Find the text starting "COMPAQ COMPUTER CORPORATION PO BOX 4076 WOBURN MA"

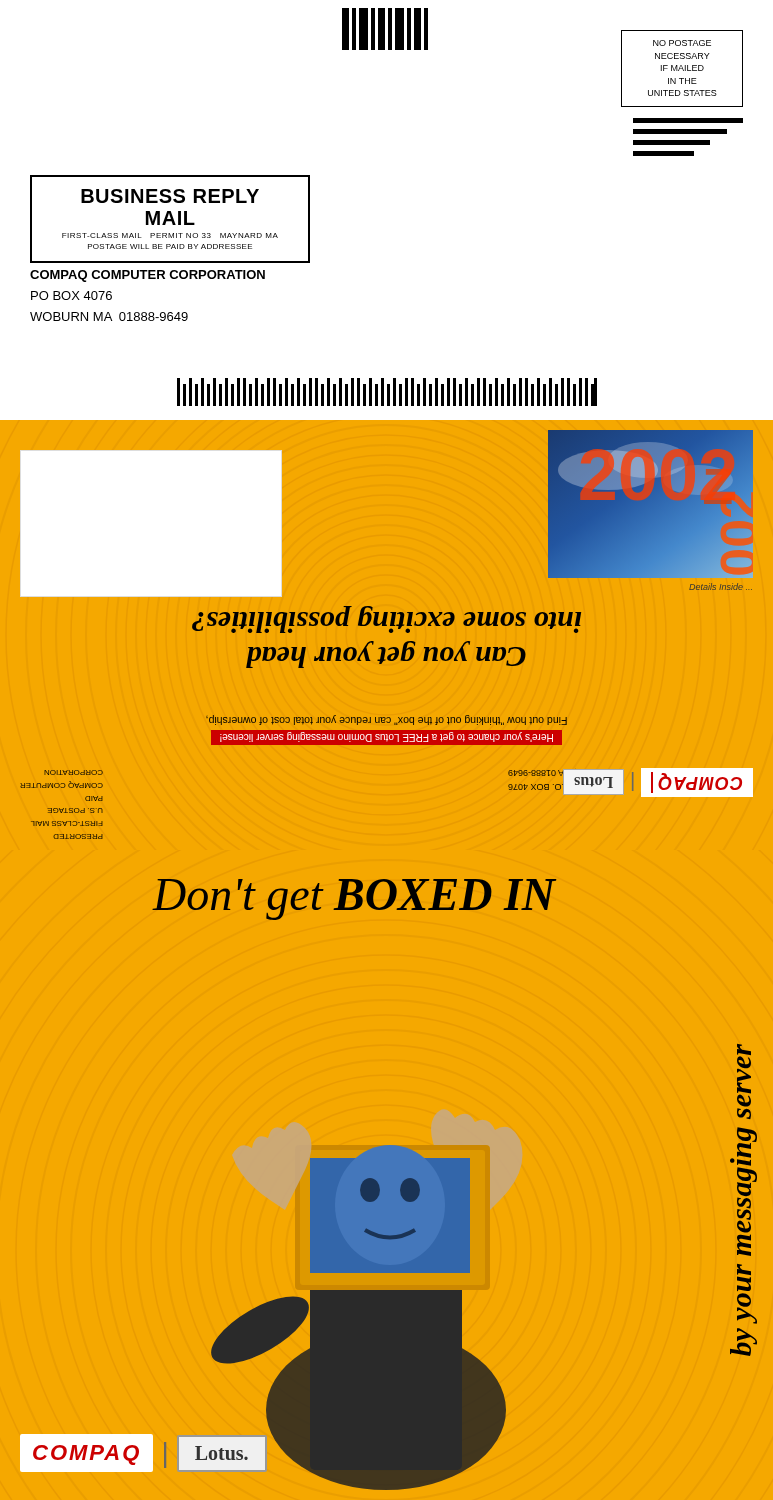[x=148, y=276]
